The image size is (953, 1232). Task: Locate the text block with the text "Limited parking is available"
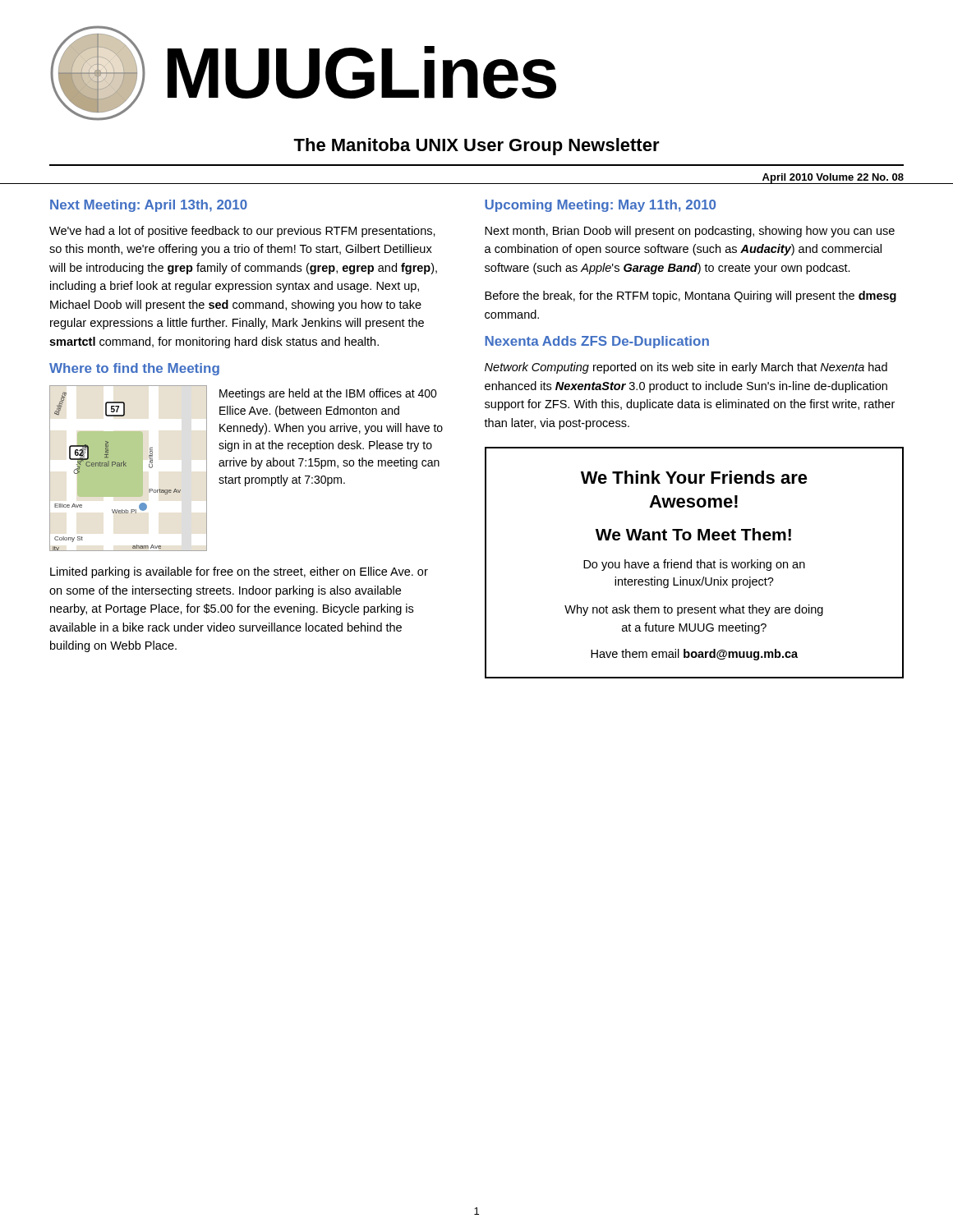(x=239, y=609)
